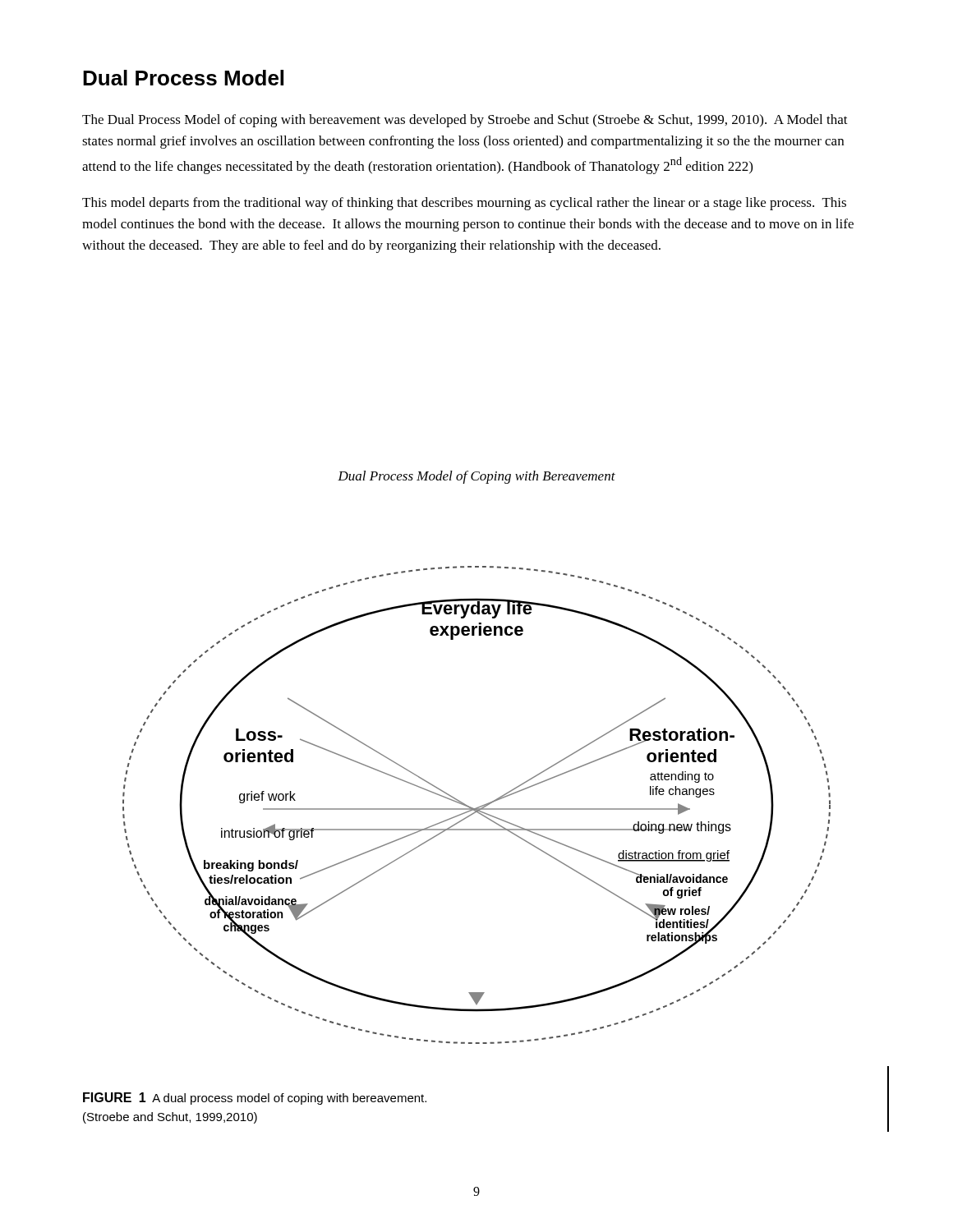The image size is (953, 1232).
Task: Locate the caption that opens with "Dual Process Model of"
Action: (x=476, y=476)
